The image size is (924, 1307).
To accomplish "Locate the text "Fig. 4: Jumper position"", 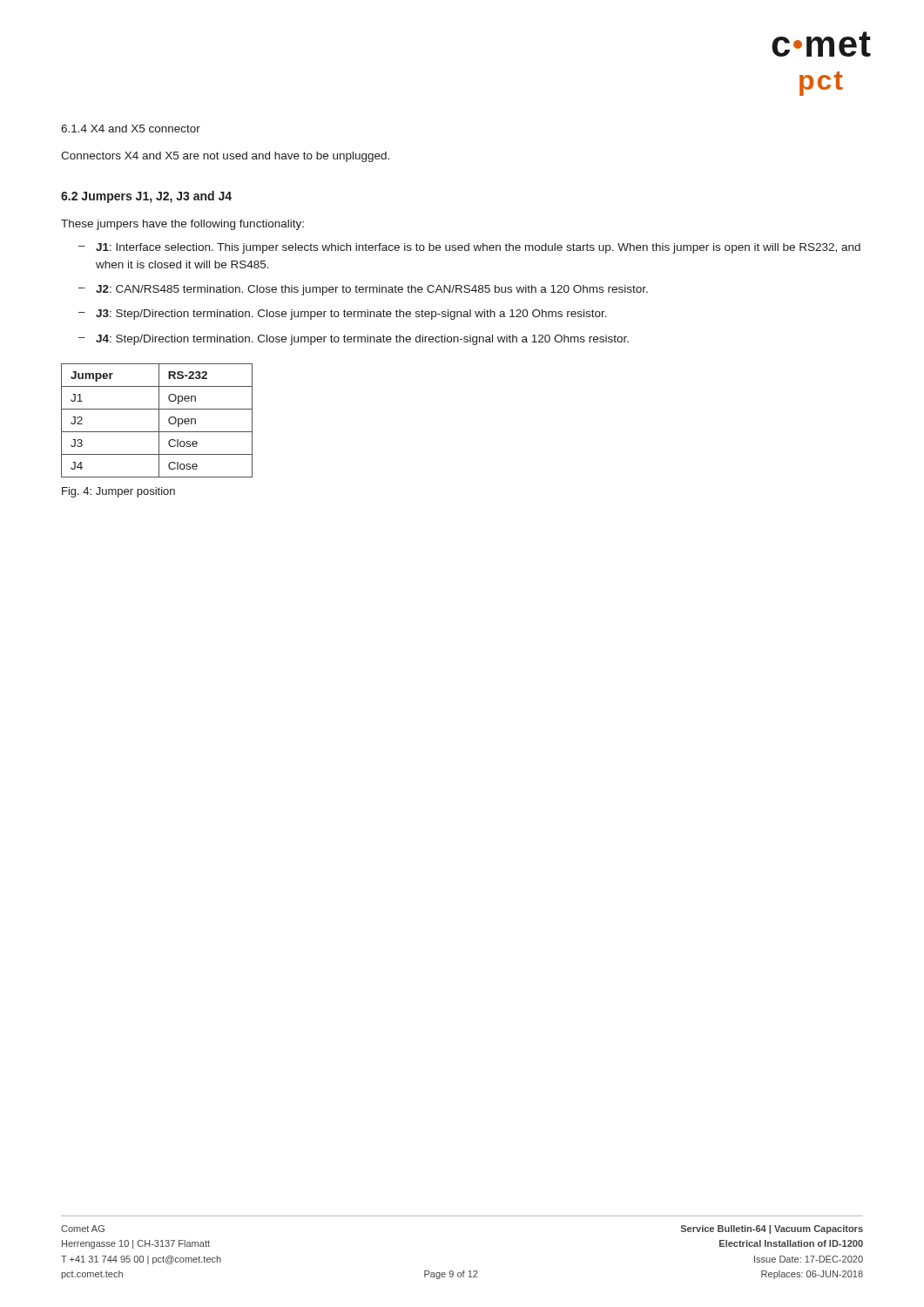I will (x=118, y=491).
